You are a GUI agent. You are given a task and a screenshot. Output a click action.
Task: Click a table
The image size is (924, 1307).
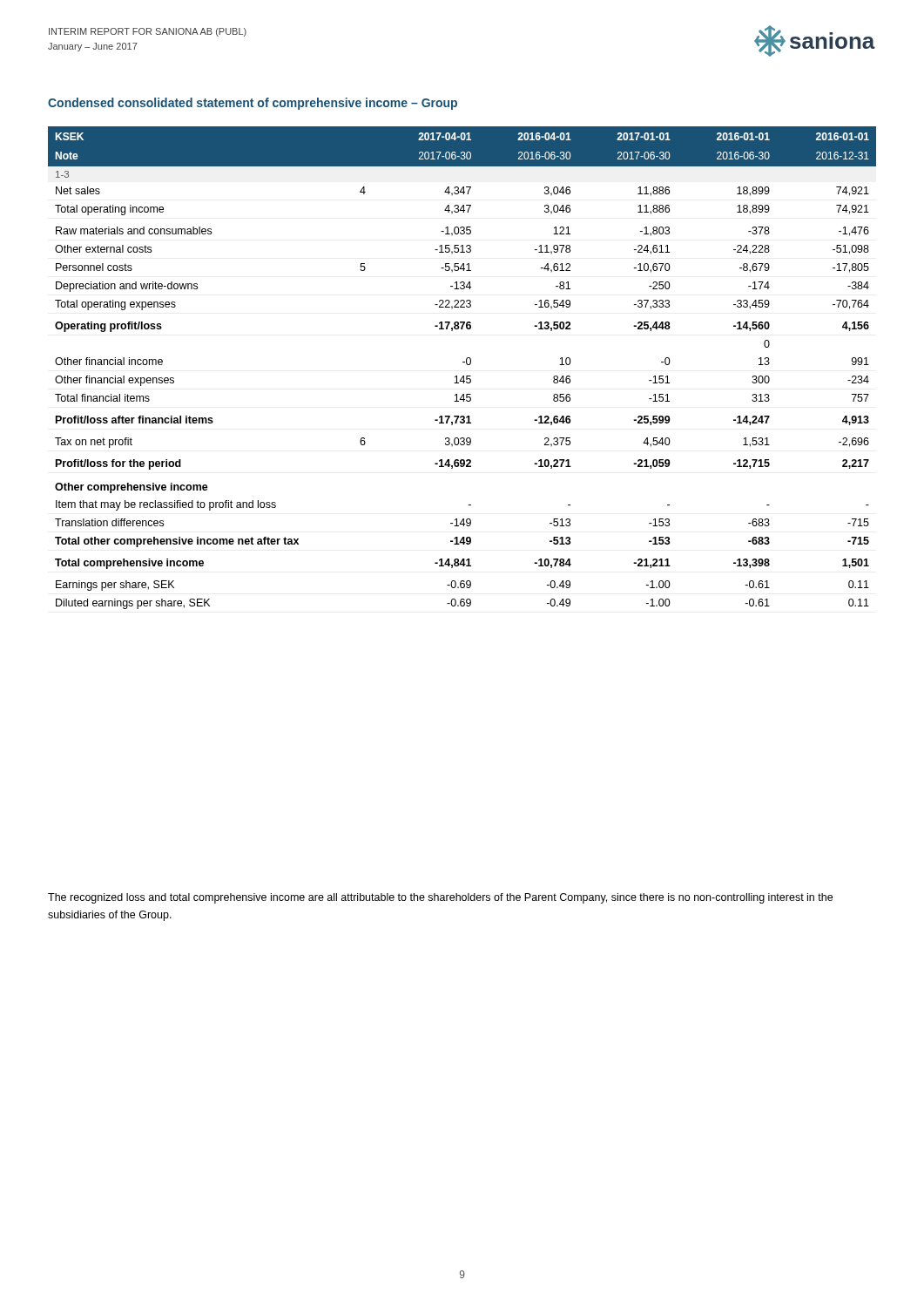pyautogui.click(x=462, y=369)
